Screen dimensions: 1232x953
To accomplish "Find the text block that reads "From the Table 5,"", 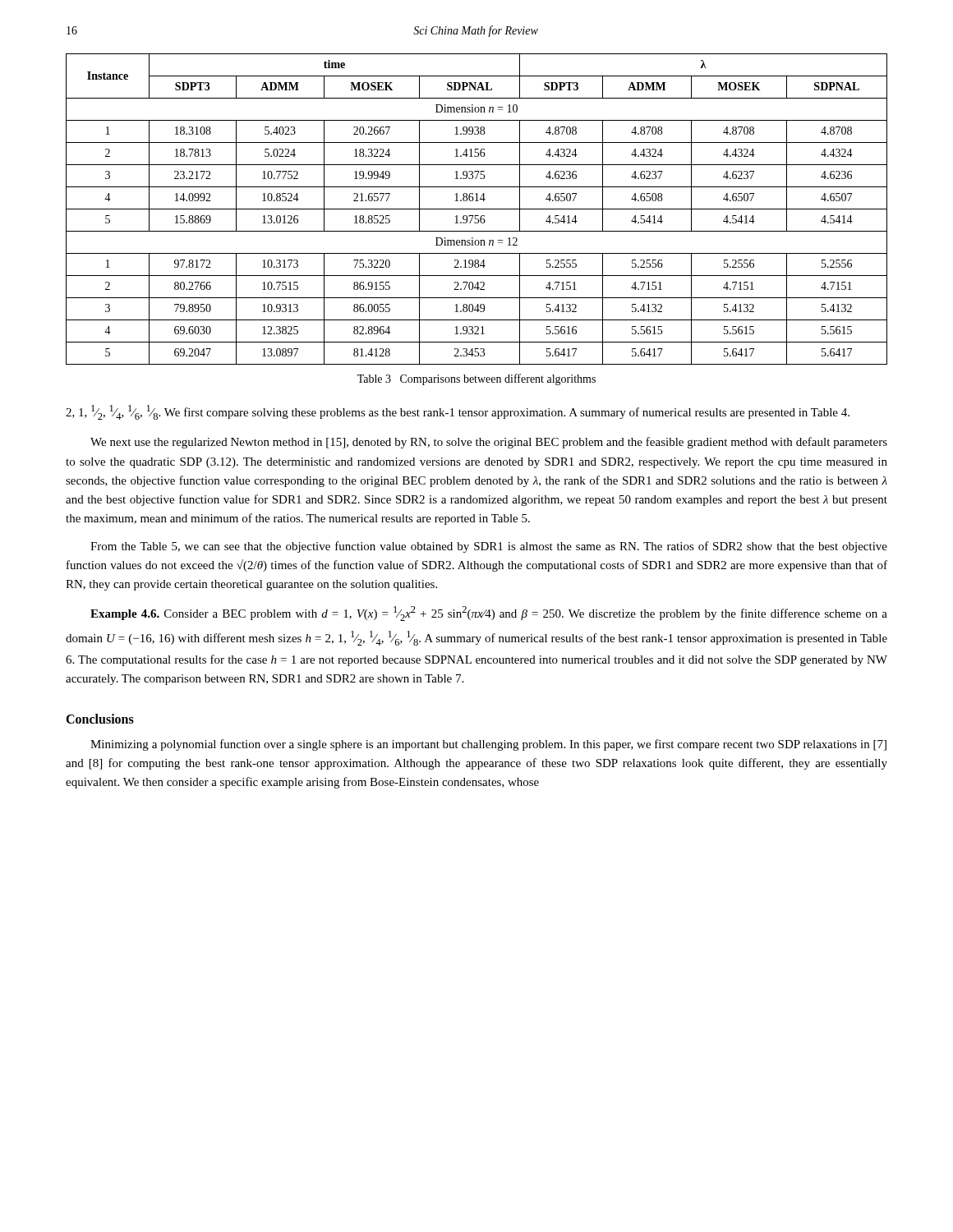I will tap(476, 565).
